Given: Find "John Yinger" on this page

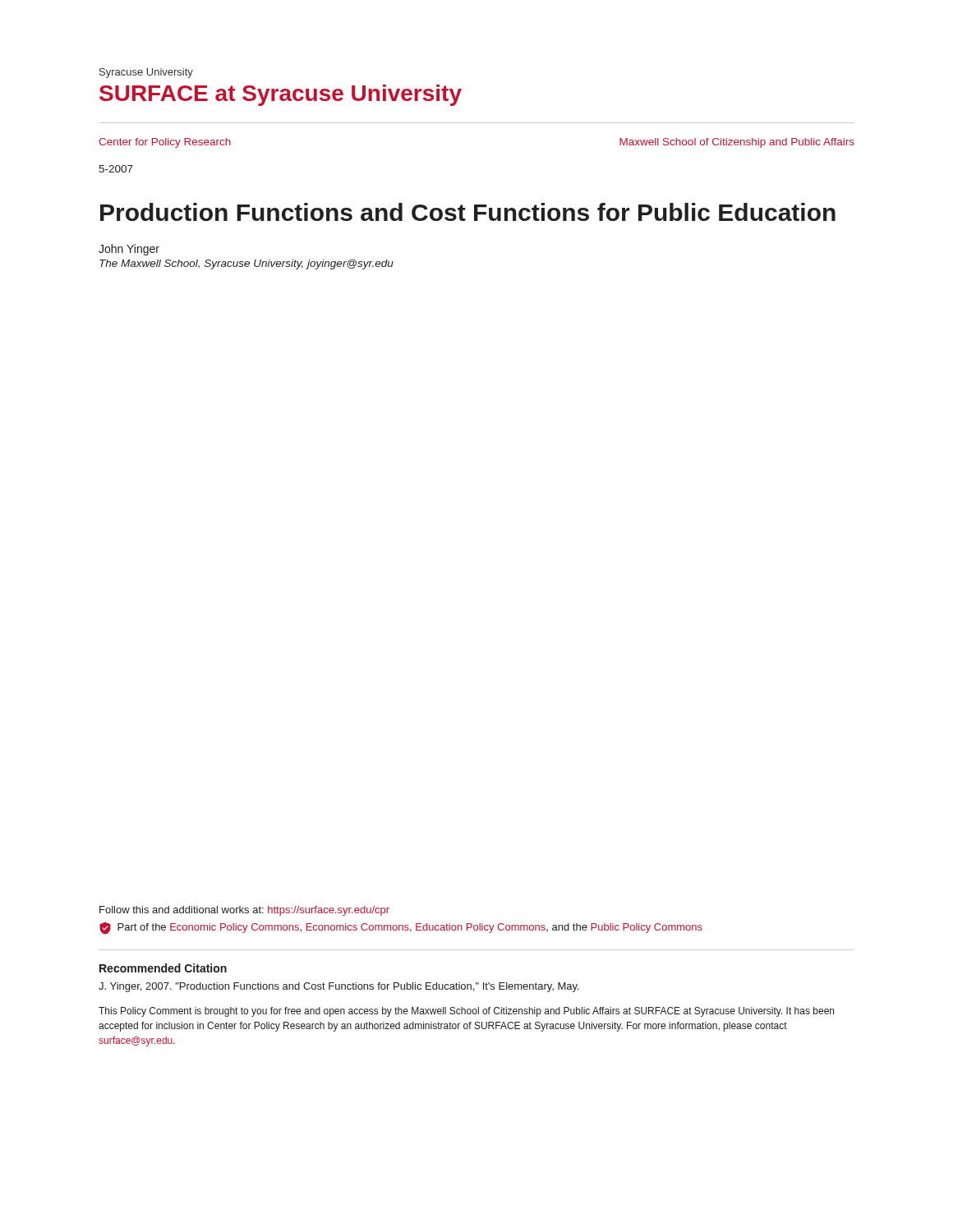Looking at the screenshot, I should pyautogui.click(x=129, y=249).
